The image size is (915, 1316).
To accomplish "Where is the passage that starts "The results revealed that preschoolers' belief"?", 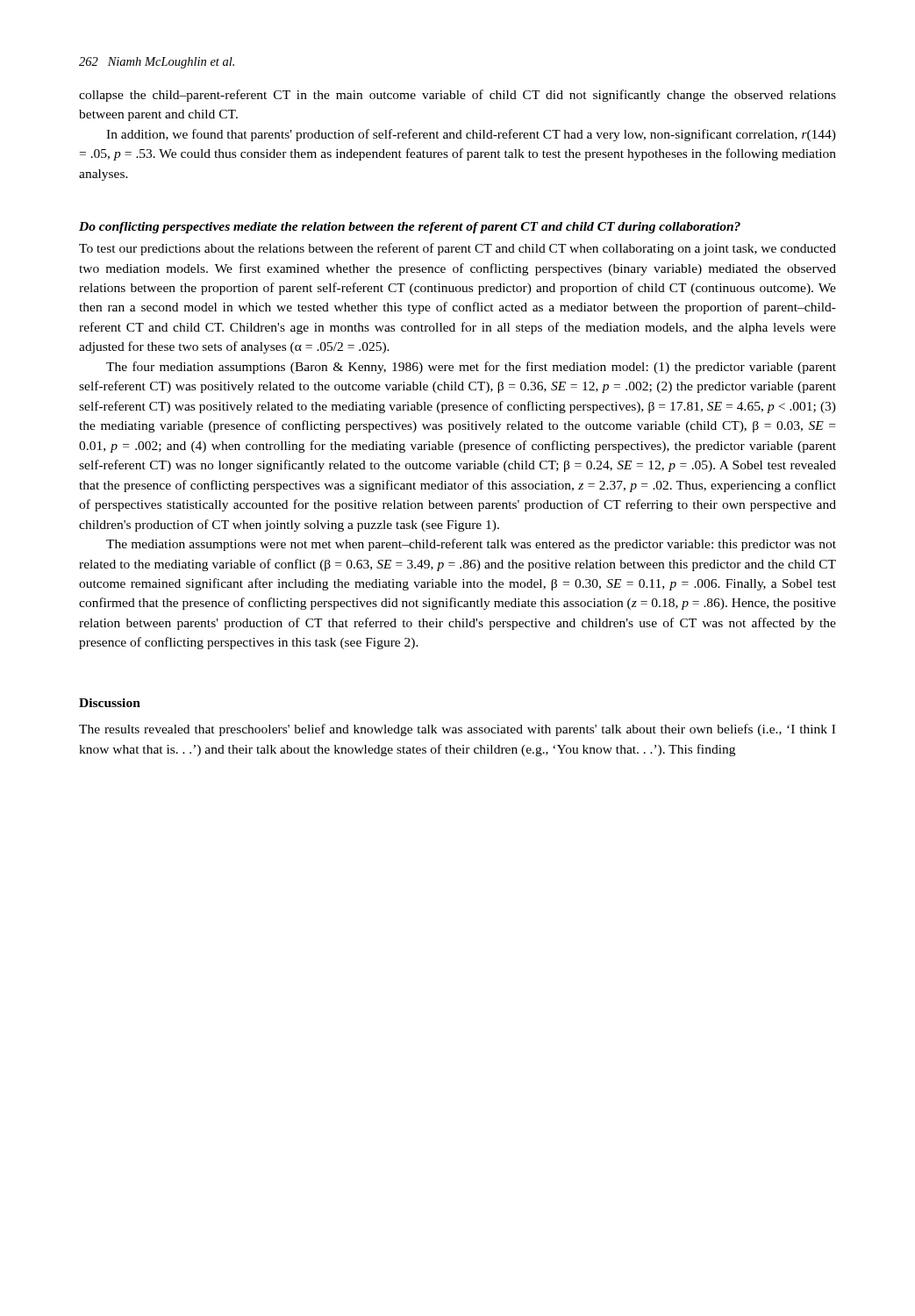I will coord(458,739).
